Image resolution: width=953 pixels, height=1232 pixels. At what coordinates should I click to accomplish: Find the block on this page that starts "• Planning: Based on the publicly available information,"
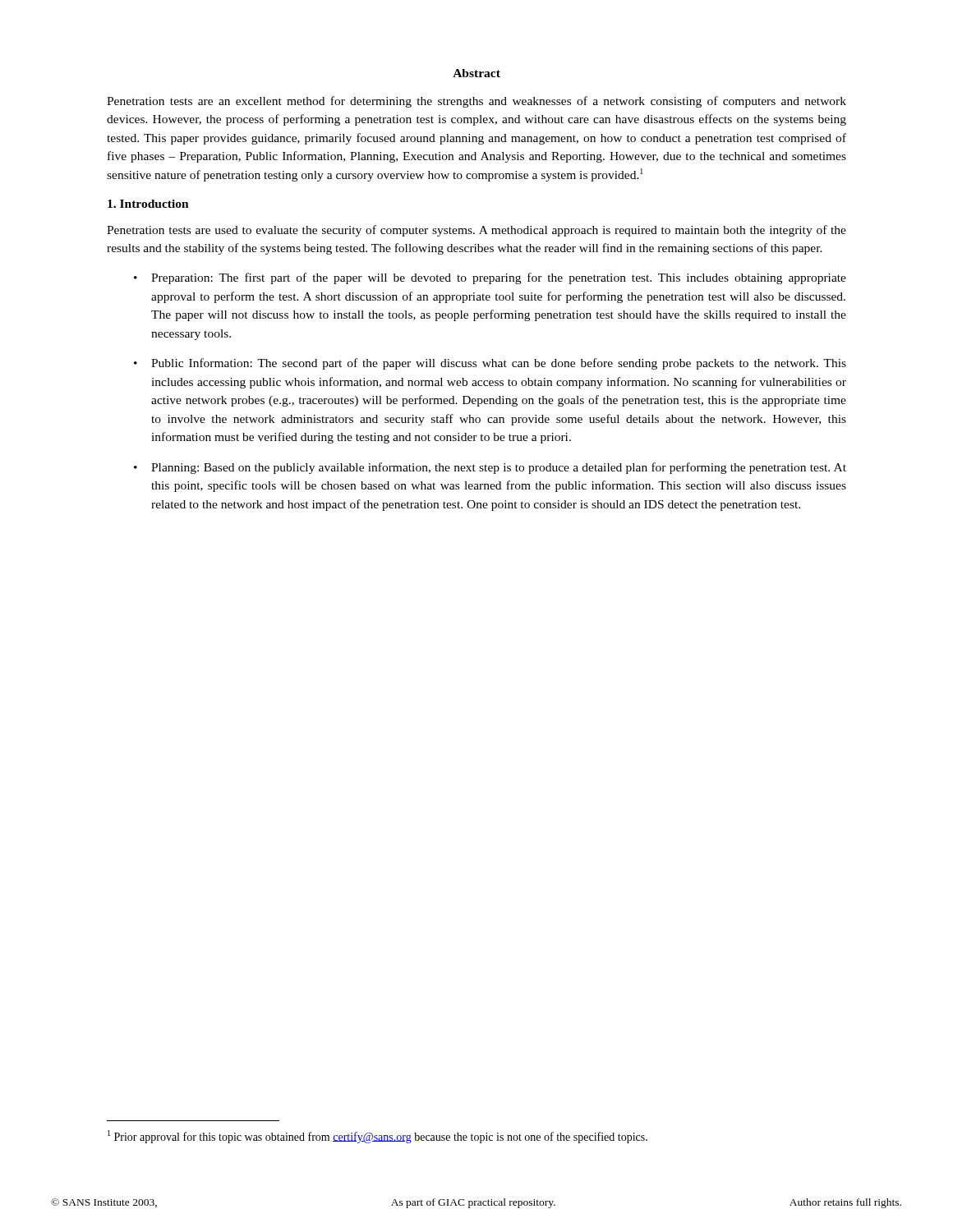pyautogui.click(x=490, y=486)
